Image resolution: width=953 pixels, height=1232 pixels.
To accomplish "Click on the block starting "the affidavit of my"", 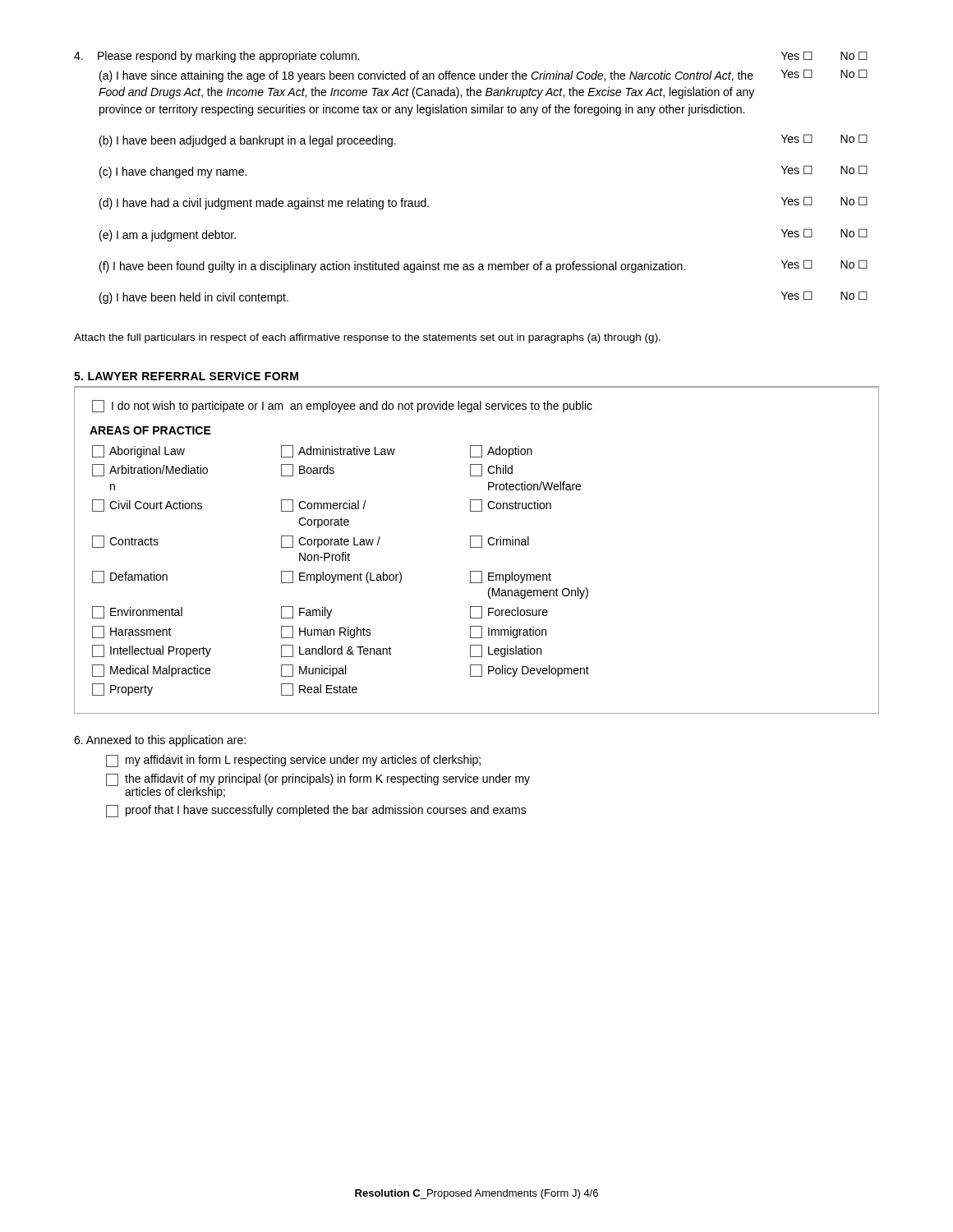I will [x=318, y=785].
